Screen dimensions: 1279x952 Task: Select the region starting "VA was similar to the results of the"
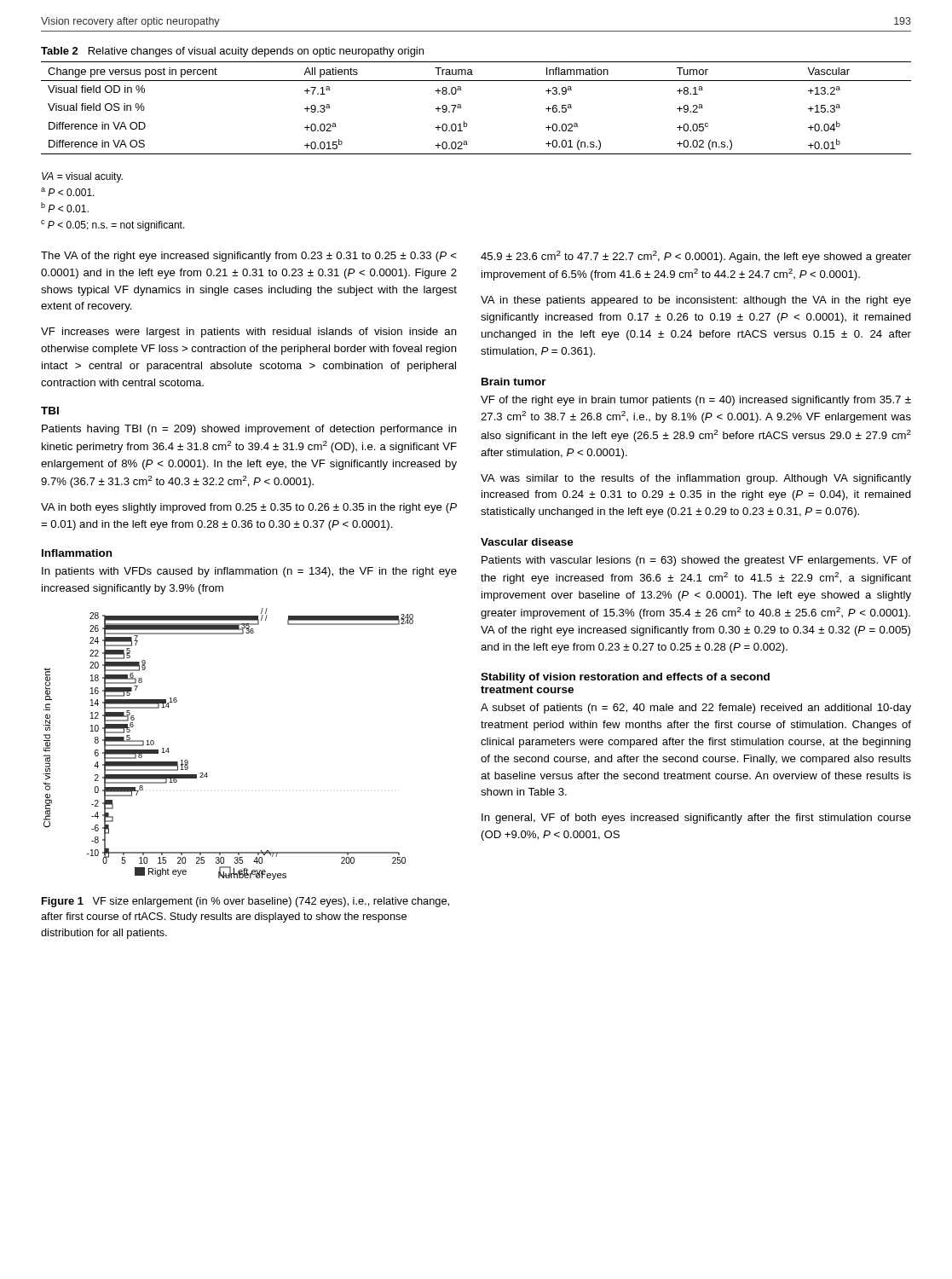pos(696,494)
